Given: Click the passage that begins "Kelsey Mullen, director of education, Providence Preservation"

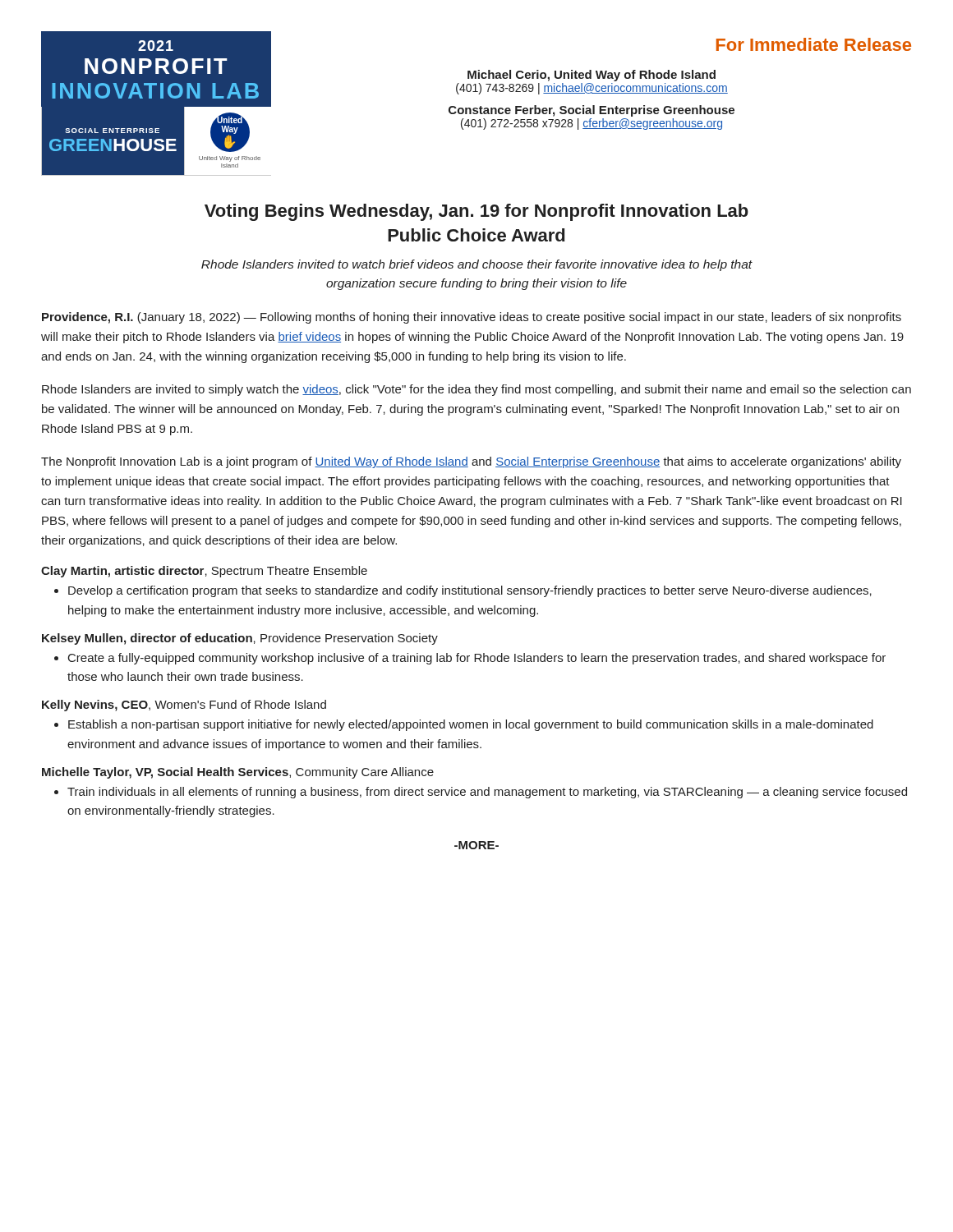Looking at the screenshot, I should click(476, 658).
